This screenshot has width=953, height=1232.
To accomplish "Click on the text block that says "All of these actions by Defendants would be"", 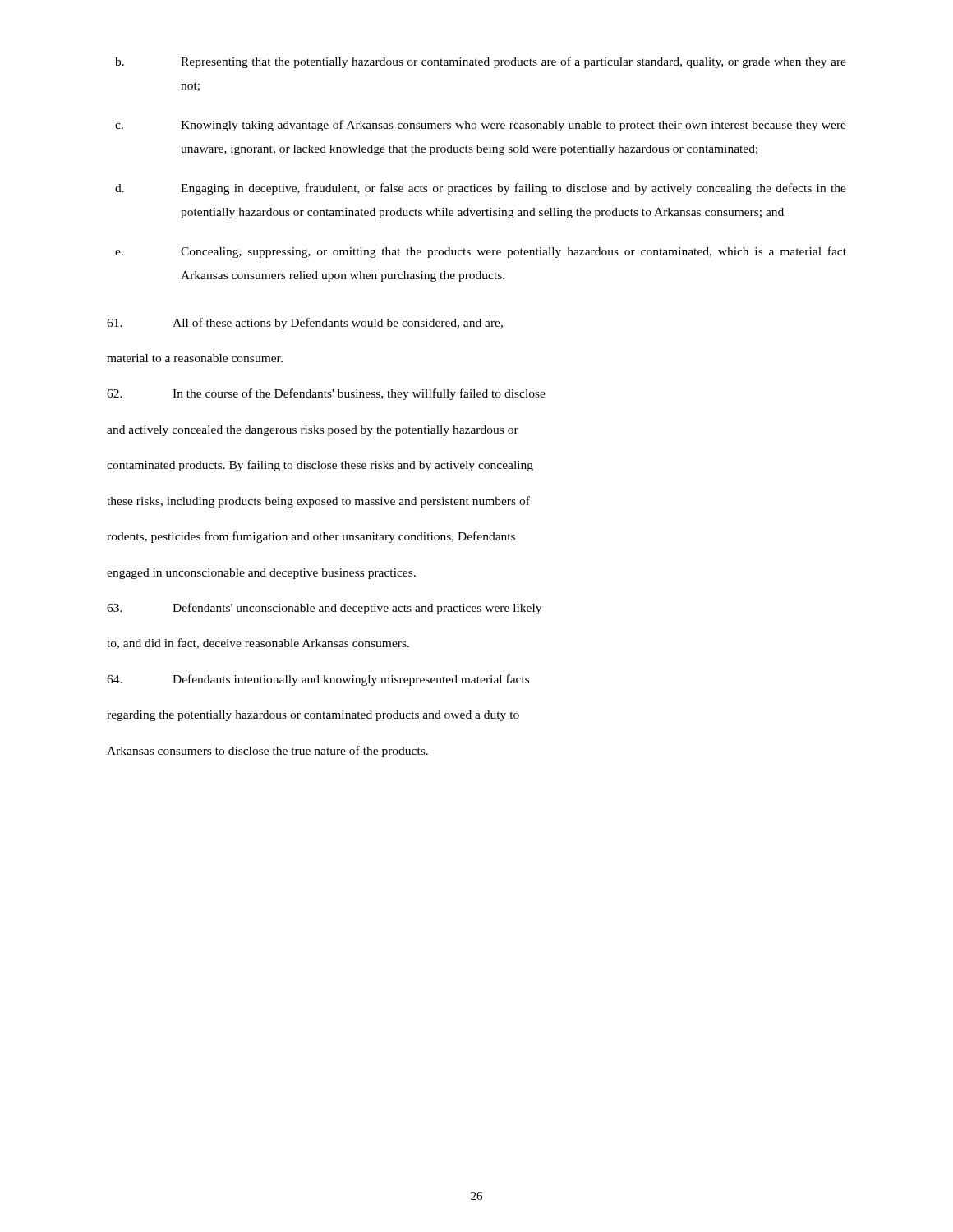I will pos(305,324).
